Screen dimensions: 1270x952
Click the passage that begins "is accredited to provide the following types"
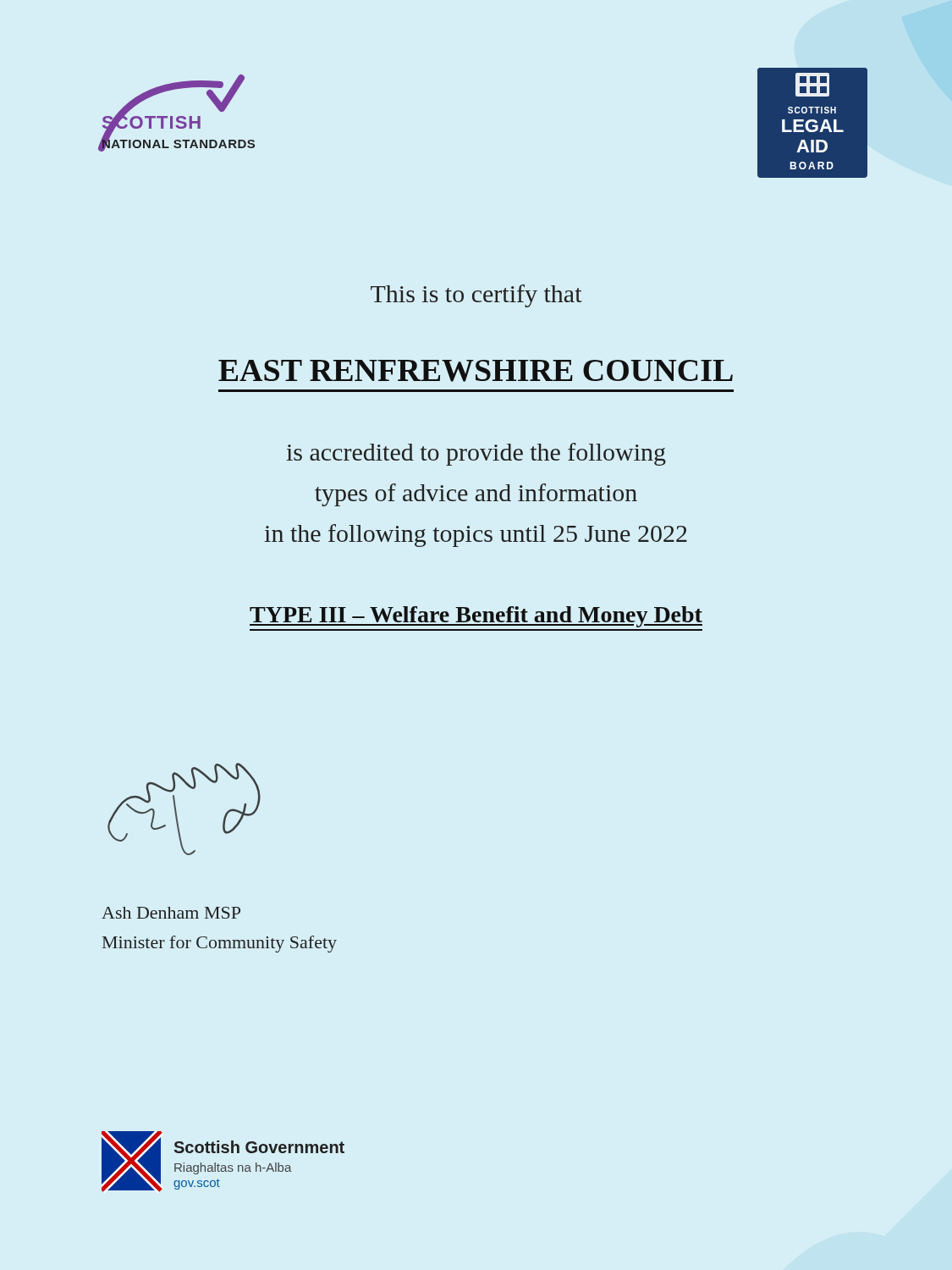click(x=476, y=492)
